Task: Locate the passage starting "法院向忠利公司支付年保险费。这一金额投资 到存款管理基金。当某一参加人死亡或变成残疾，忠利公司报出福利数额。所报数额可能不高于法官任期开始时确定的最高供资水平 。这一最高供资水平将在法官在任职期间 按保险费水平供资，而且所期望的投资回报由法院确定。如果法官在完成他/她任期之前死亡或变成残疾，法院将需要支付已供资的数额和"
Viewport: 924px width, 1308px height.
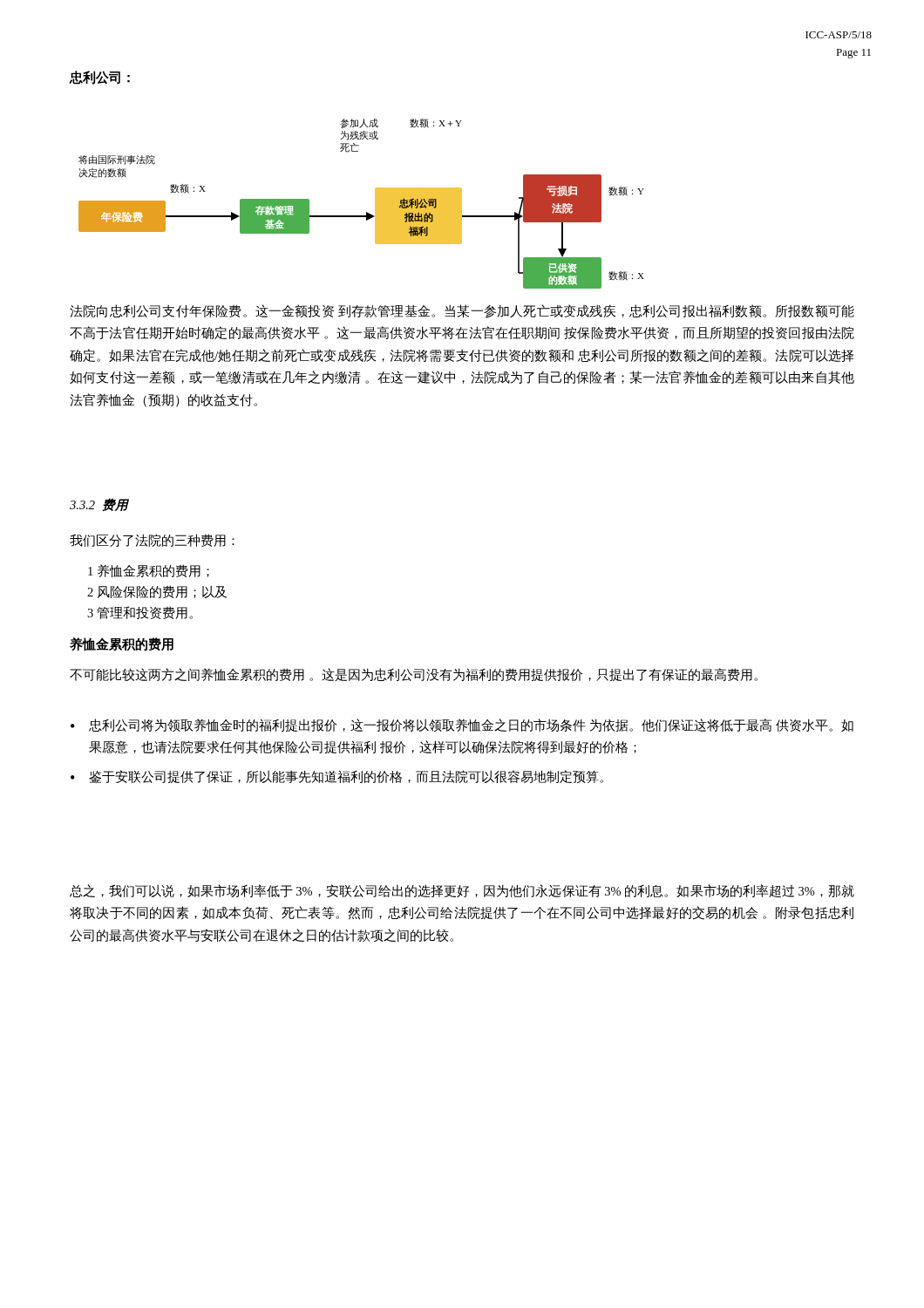Action: (x=462, y=356)
